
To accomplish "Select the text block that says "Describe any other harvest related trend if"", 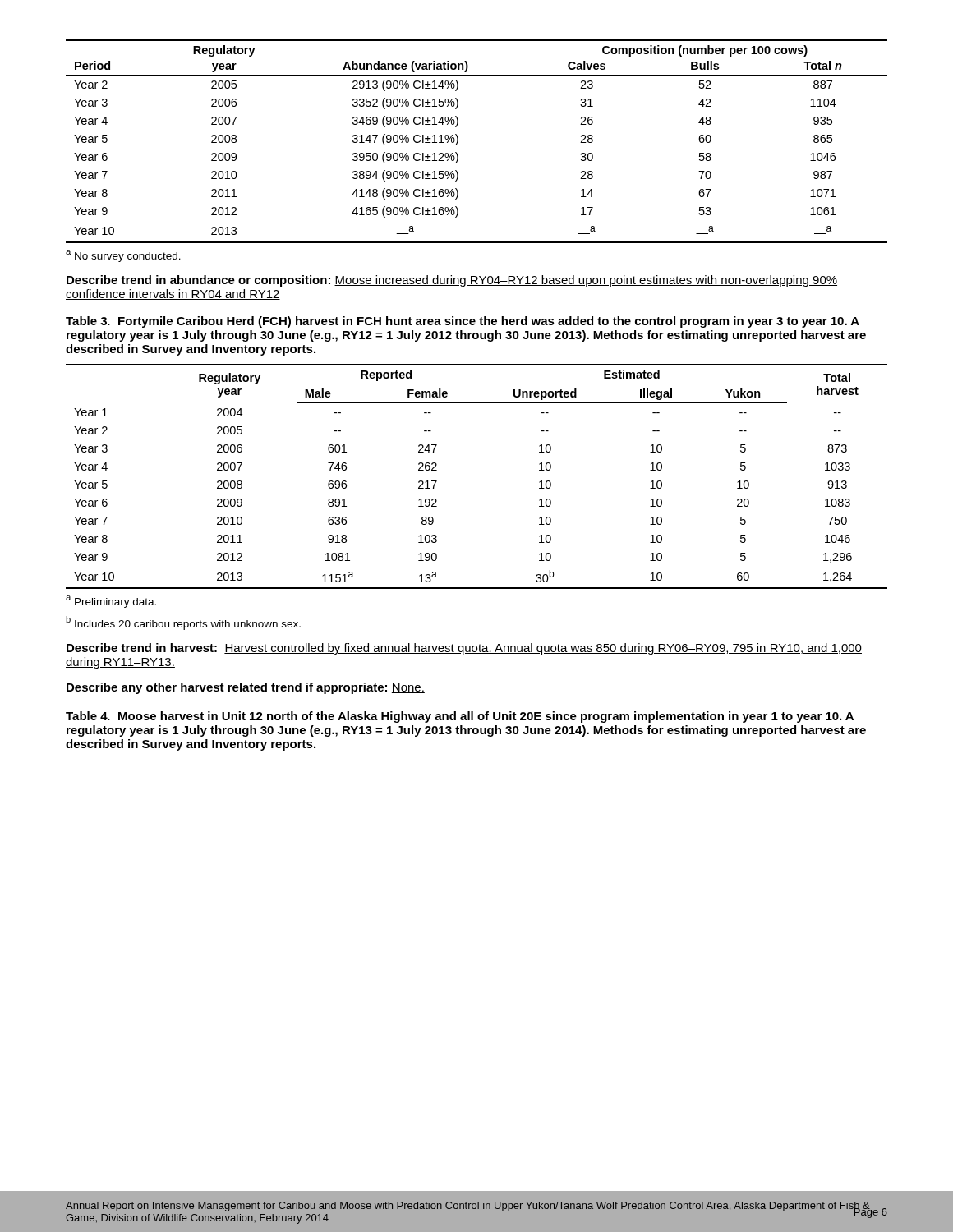I will click(245, 687).
